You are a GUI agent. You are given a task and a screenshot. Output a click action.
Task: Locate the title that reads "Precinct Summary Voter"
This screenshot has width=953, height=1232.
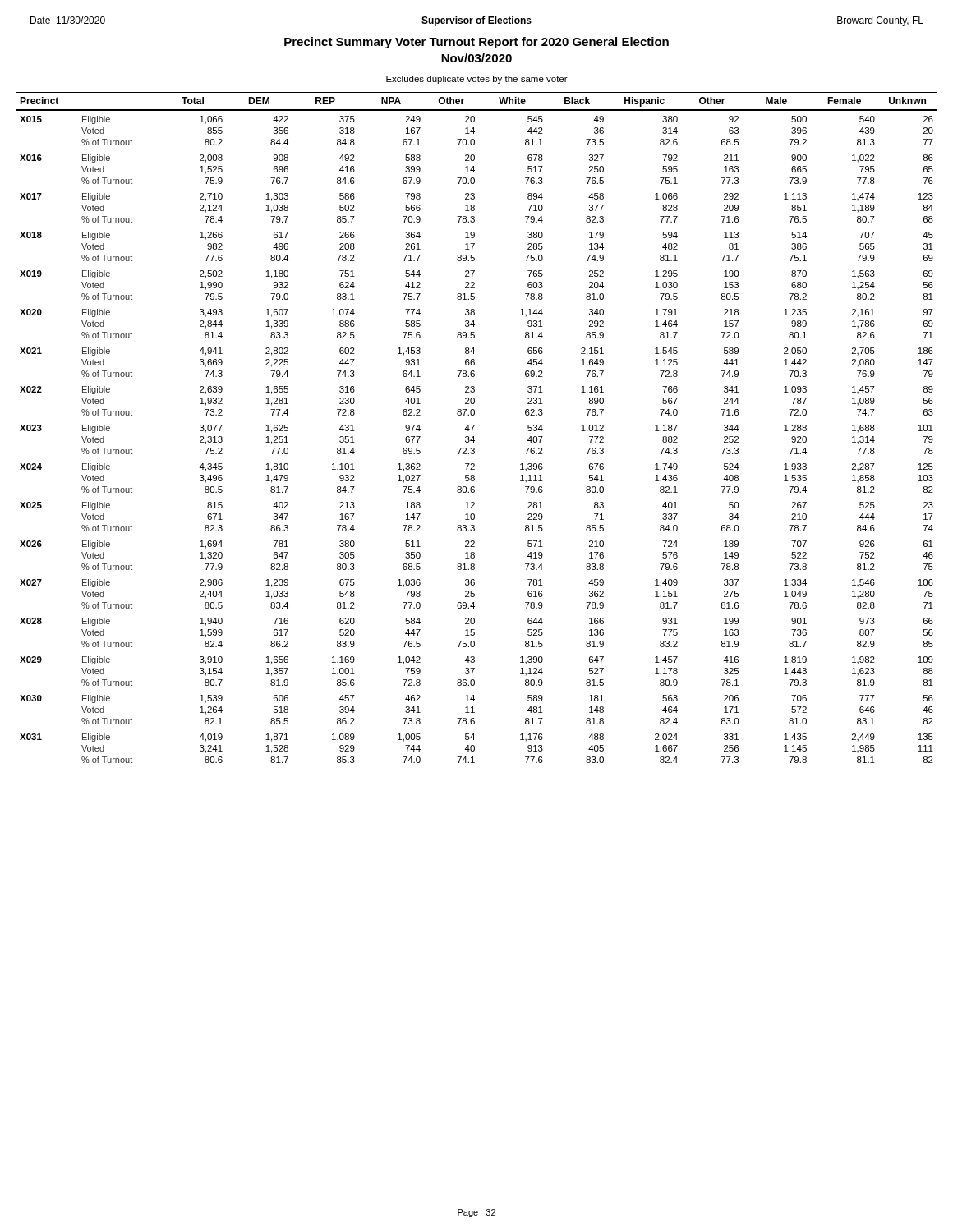coord(476,41)
